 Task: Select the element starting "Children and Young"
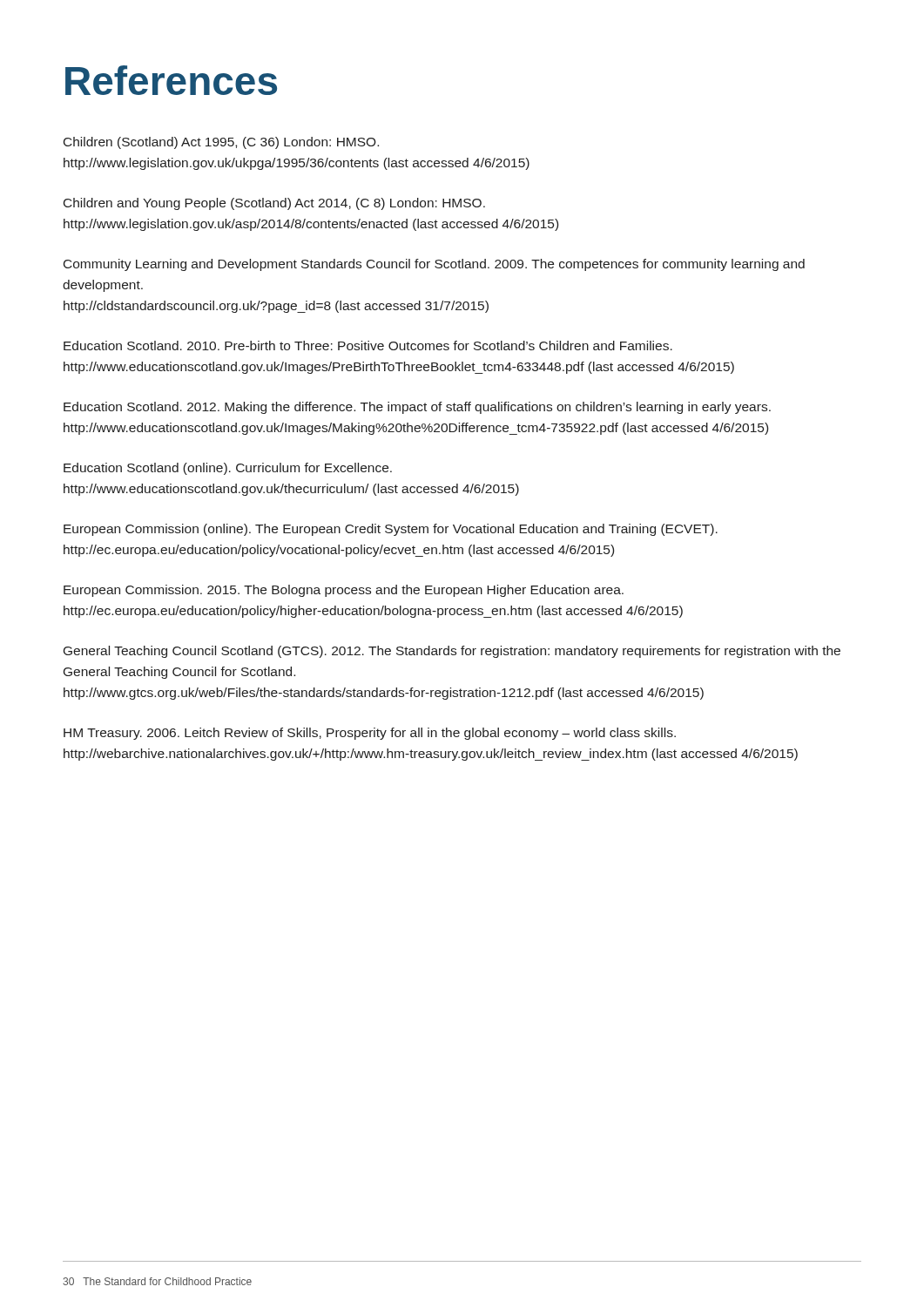[x=311, y=213]
